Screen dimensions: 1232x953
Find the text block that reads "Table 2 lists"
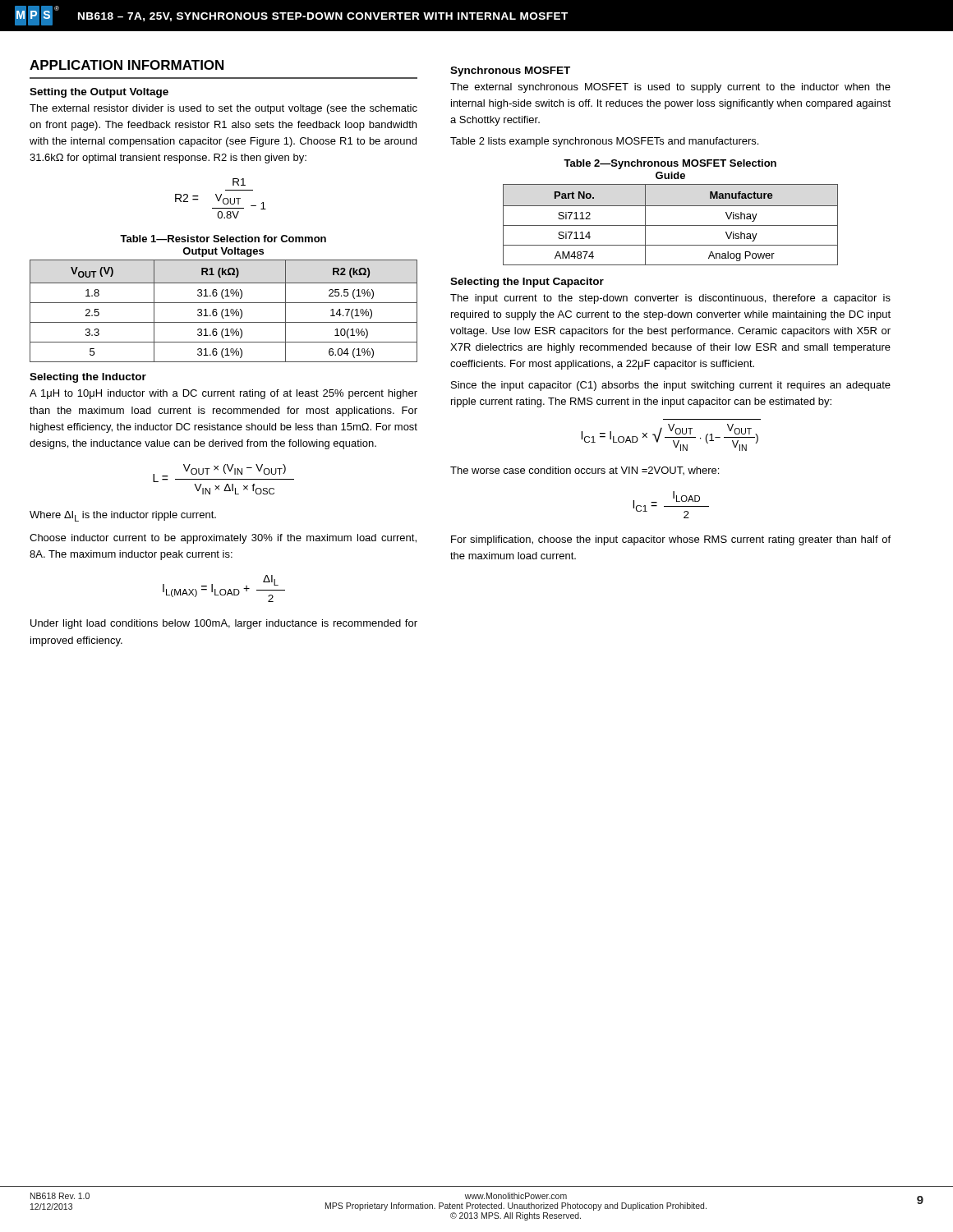click(x=605, y=141)
